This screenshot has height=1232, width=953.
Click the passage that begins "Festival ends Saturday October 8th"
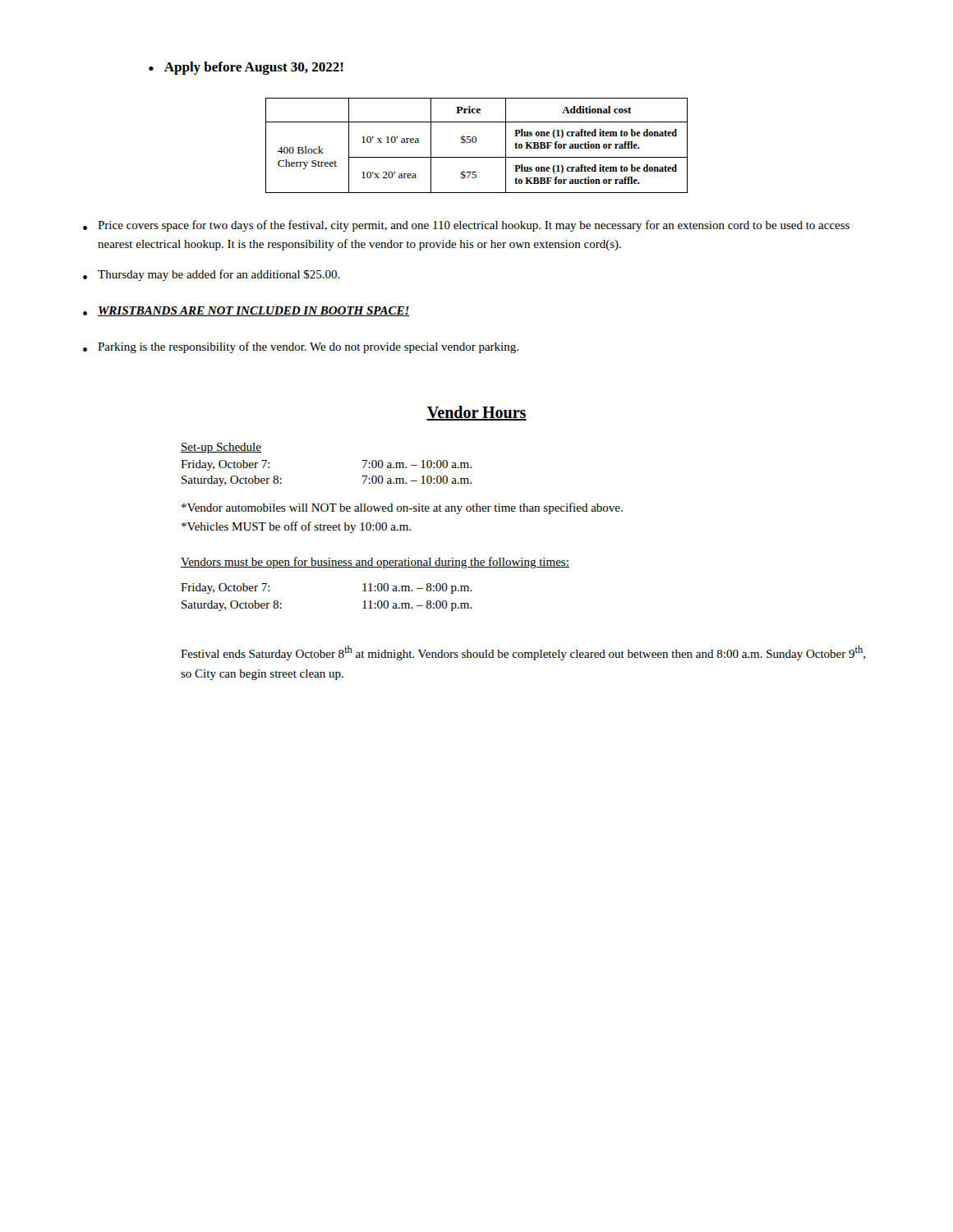pos(523,662)
